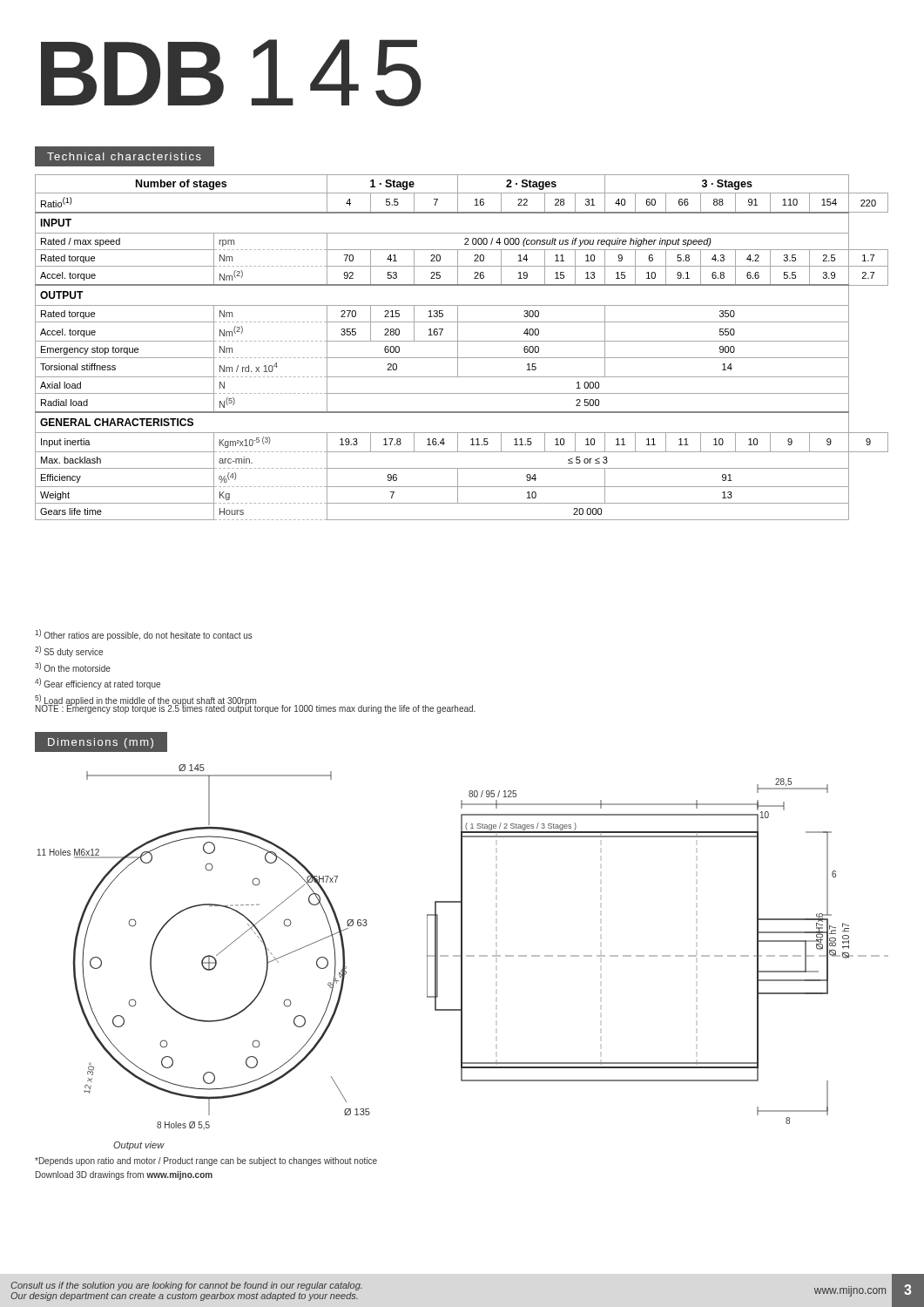Locate the footnote that reads "1) Other ratios are possible, do not hesitate"
This screenshot has width=924, height=1307.
click(144, 635)
